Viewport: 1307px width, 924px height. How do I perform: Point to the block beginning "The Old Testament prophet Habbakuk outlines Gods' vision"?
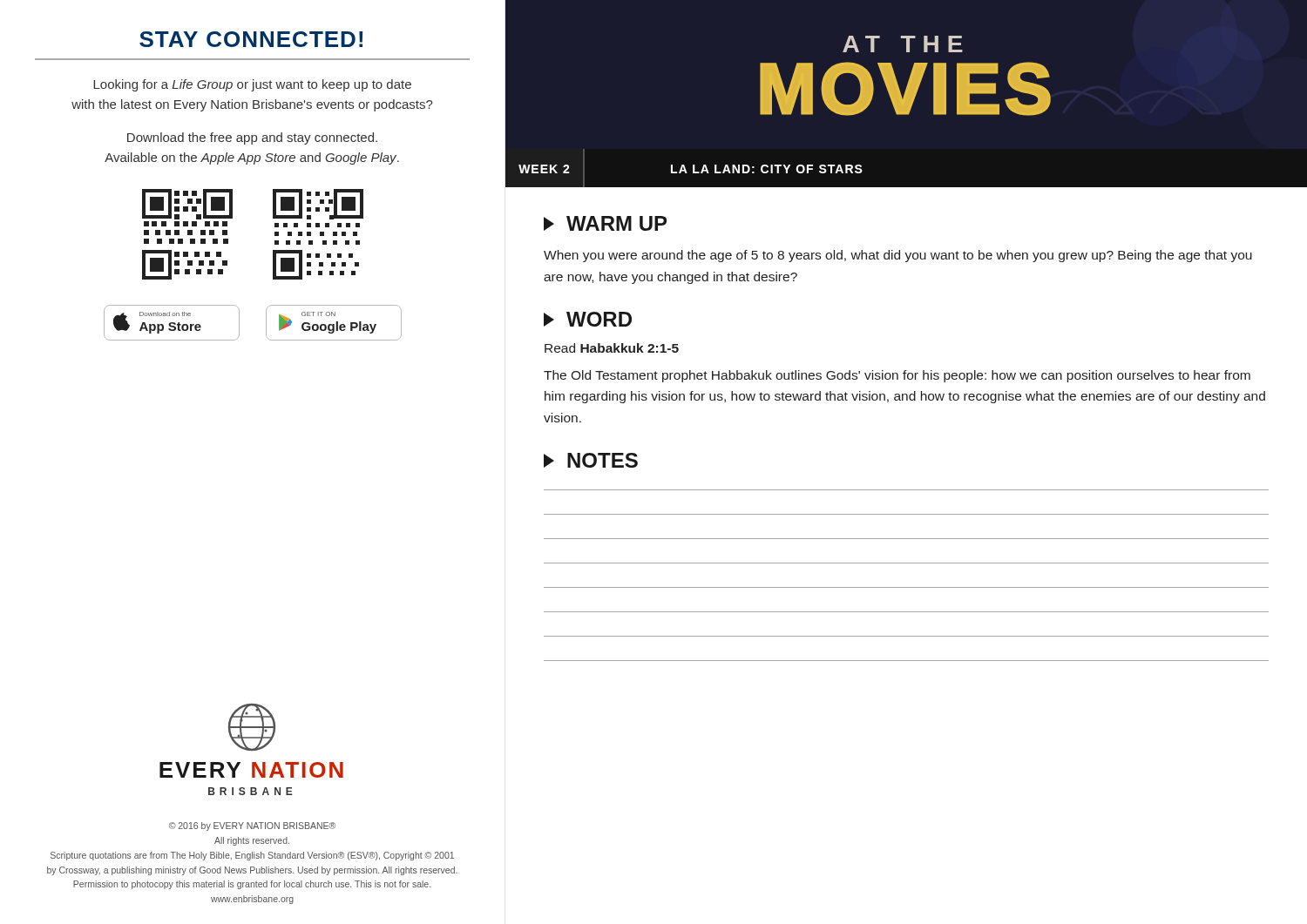click(x=905, y=396)
